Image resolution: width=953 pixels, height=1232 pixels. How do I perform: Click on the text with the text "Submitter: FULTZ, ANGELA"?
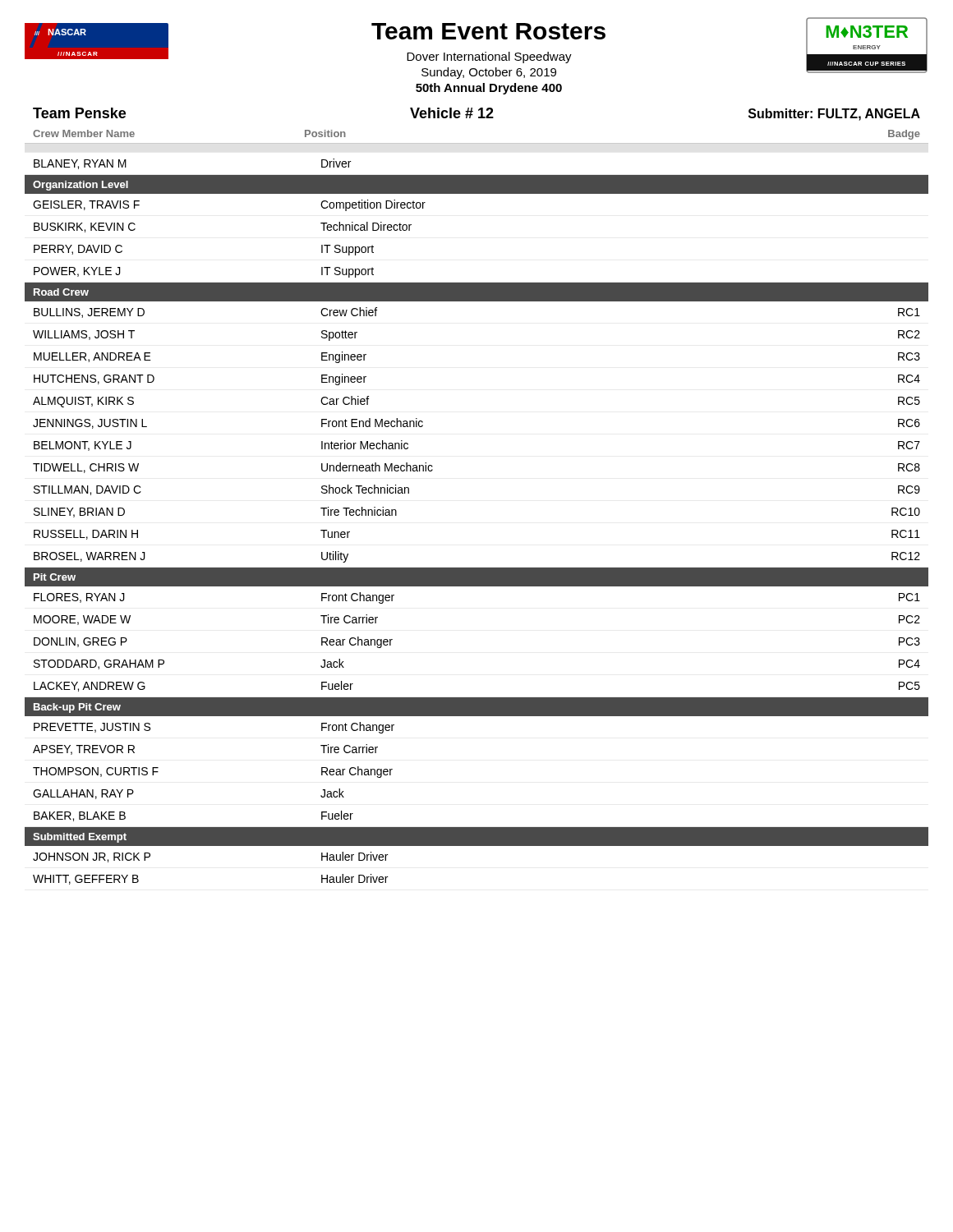pyautogui.click(x=834, y=113)
